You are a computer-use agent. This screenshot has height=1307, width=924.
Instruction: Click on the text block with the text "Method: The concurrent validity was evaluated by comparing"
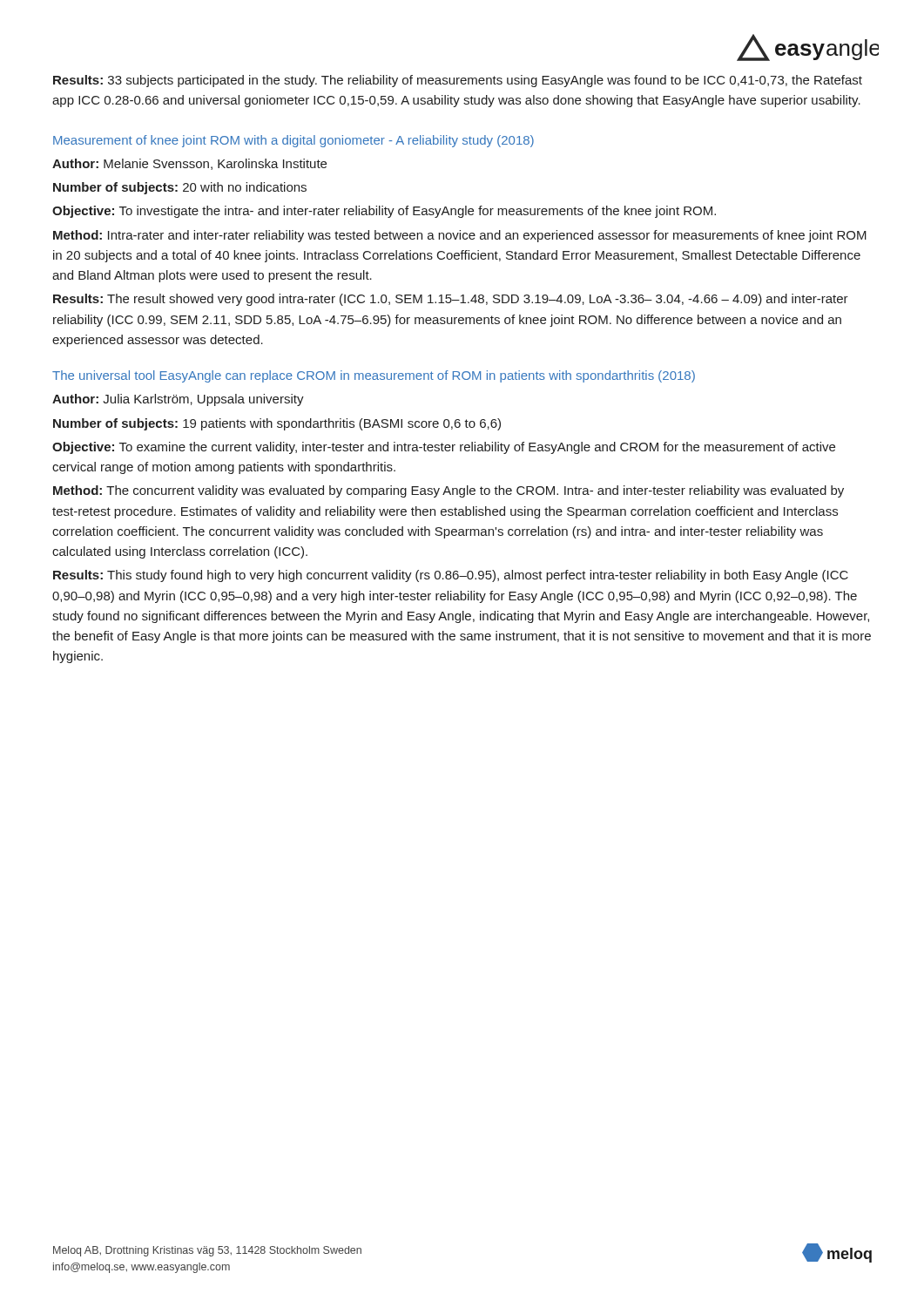coord(462,521)
